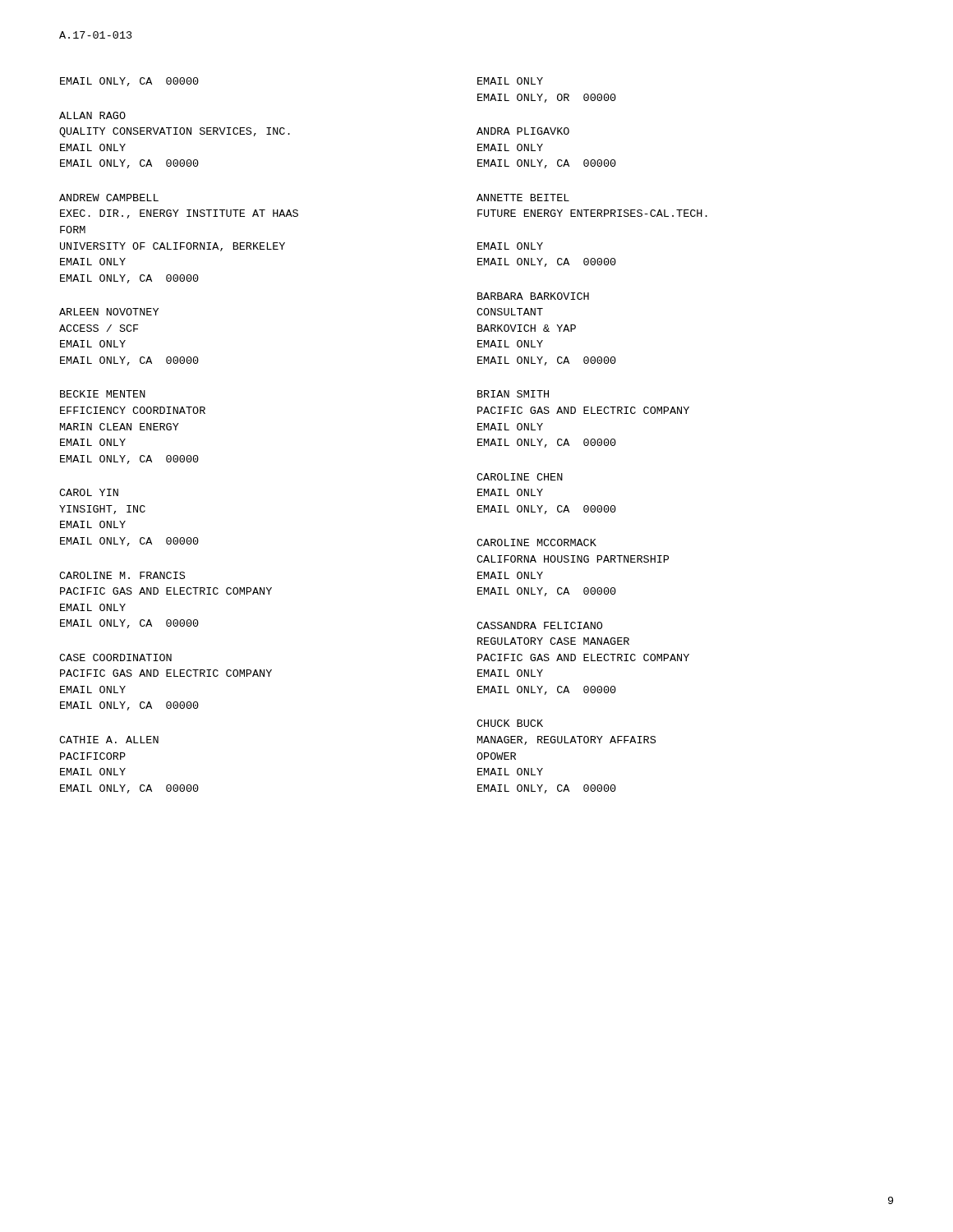Locate the region starting "CAROL YIN YINSIGHT, INC"

(129, 518)
